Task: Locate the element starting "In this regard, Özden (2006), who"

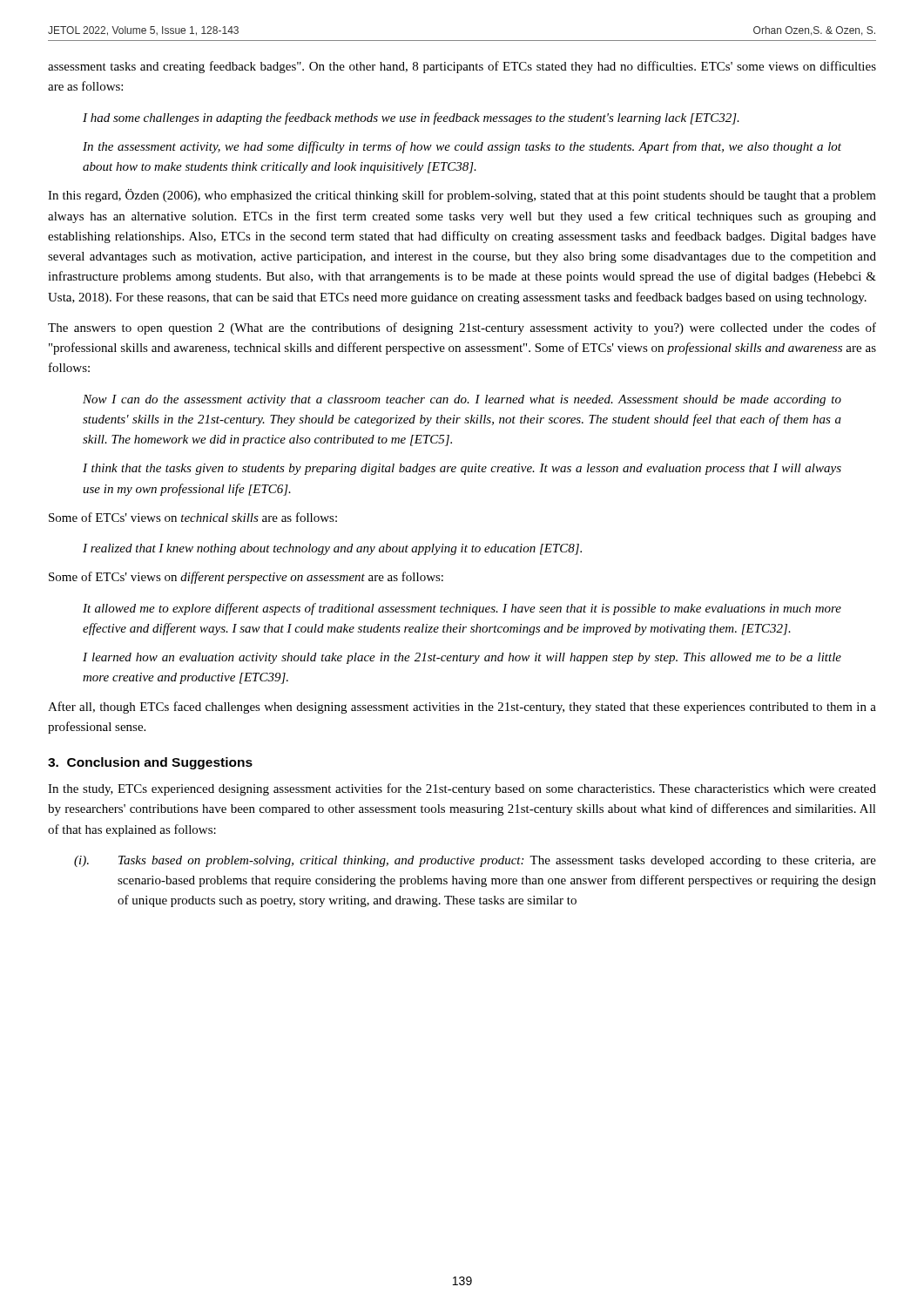Action: click(462, 246)
